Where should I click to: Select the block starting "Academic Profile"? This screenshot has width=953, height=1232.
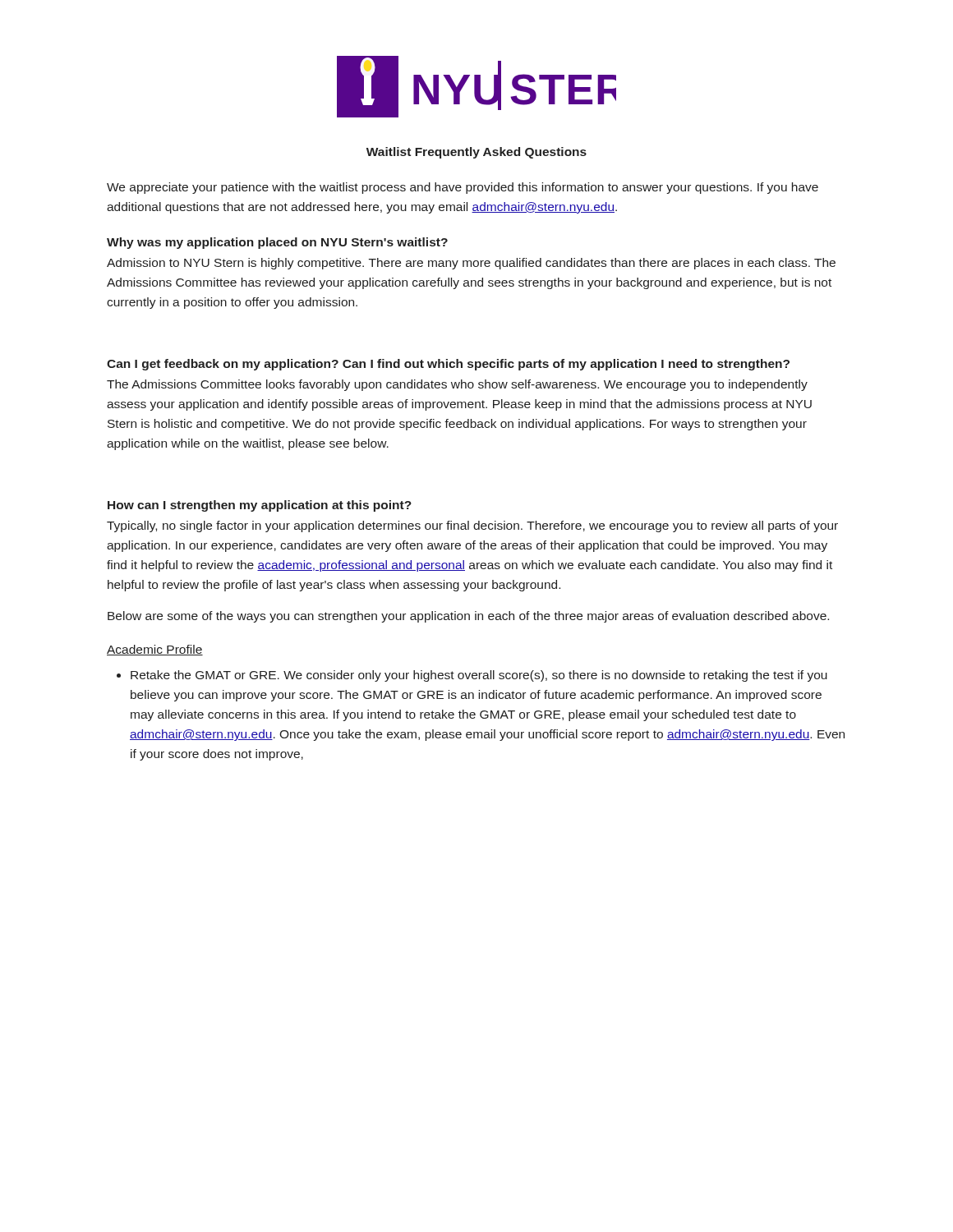(x=155, y=649)
